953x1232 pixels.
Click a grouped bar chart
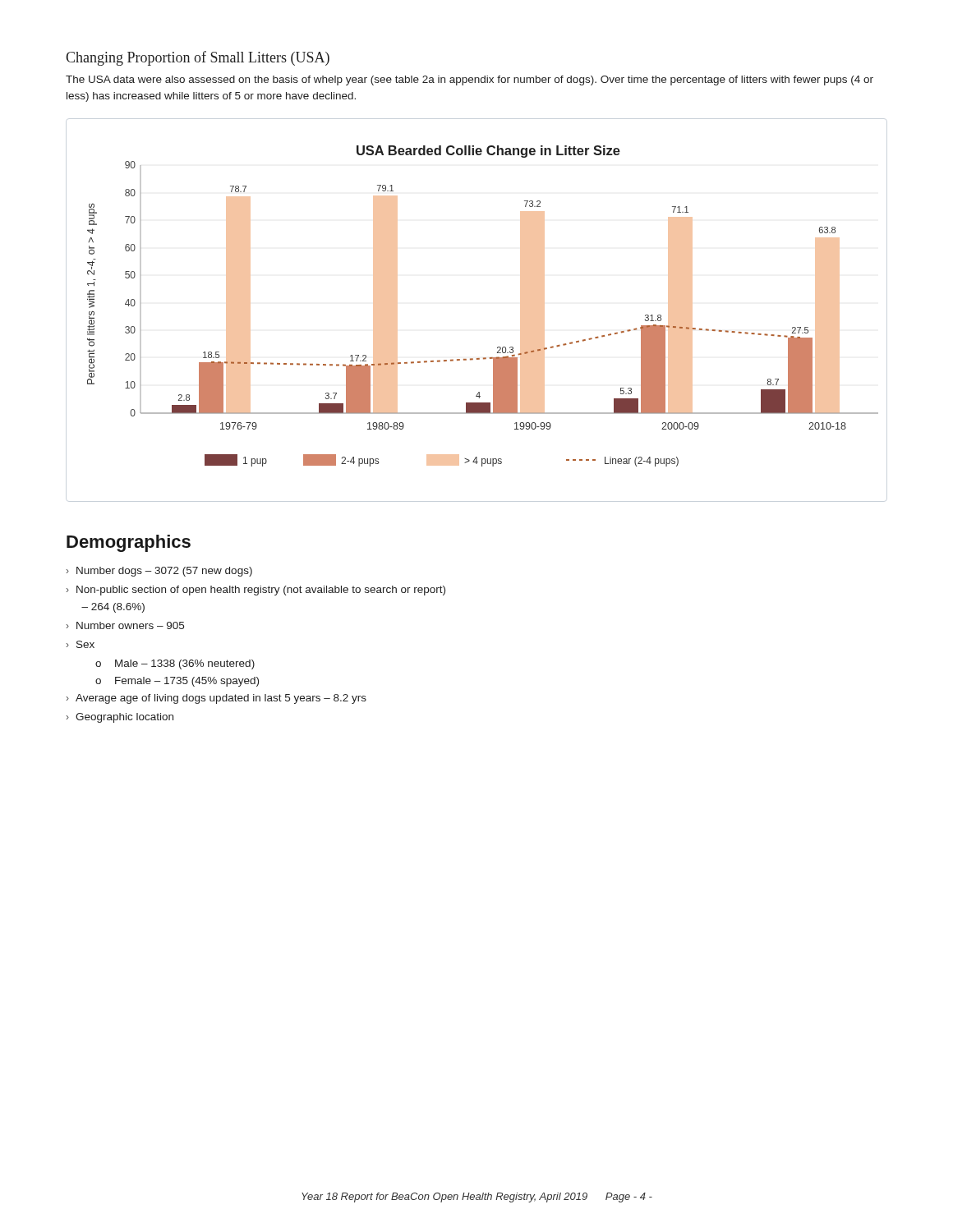476,310
